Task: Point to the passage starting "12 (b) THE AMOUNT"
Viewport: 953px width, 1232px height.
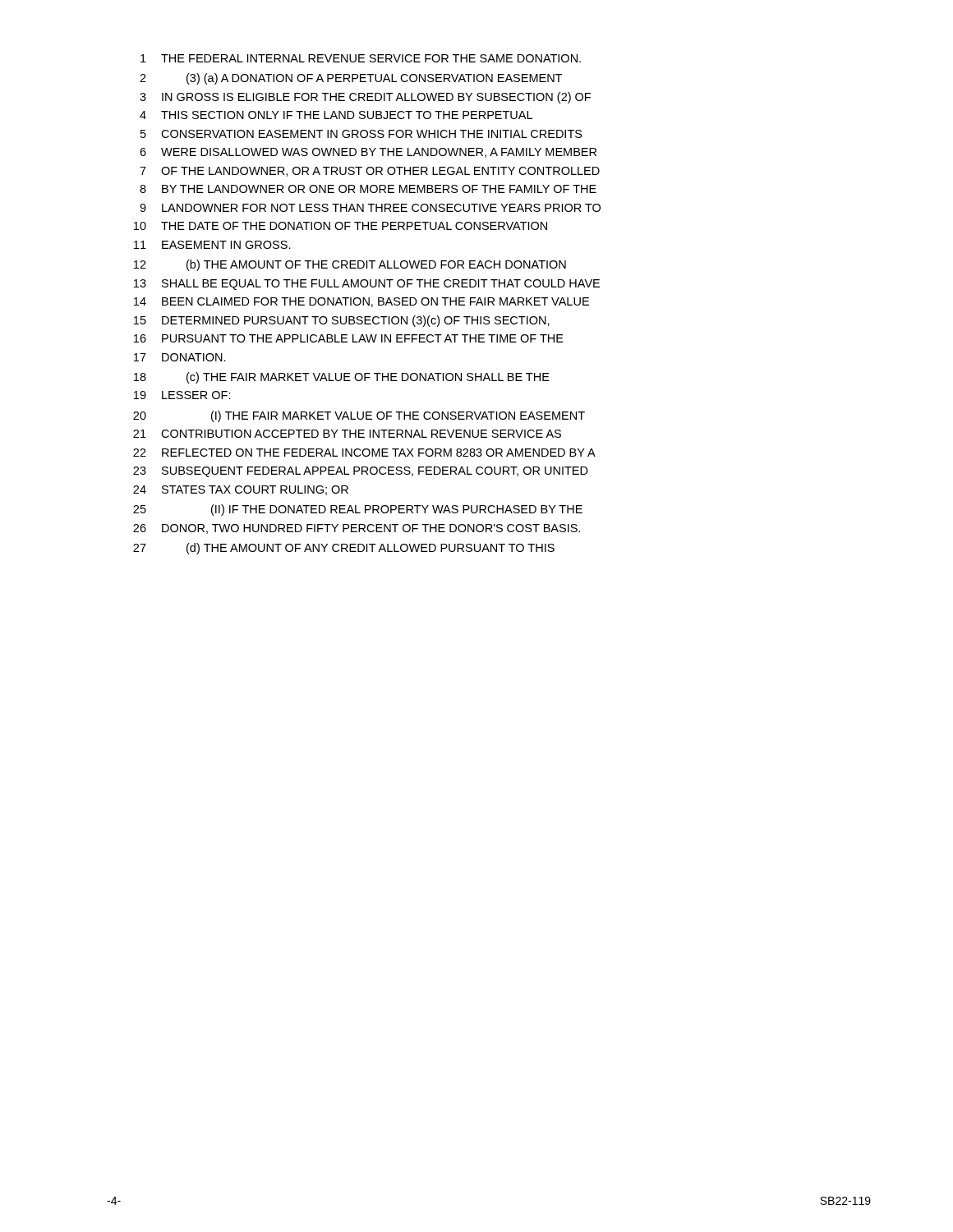Action: 489,265
